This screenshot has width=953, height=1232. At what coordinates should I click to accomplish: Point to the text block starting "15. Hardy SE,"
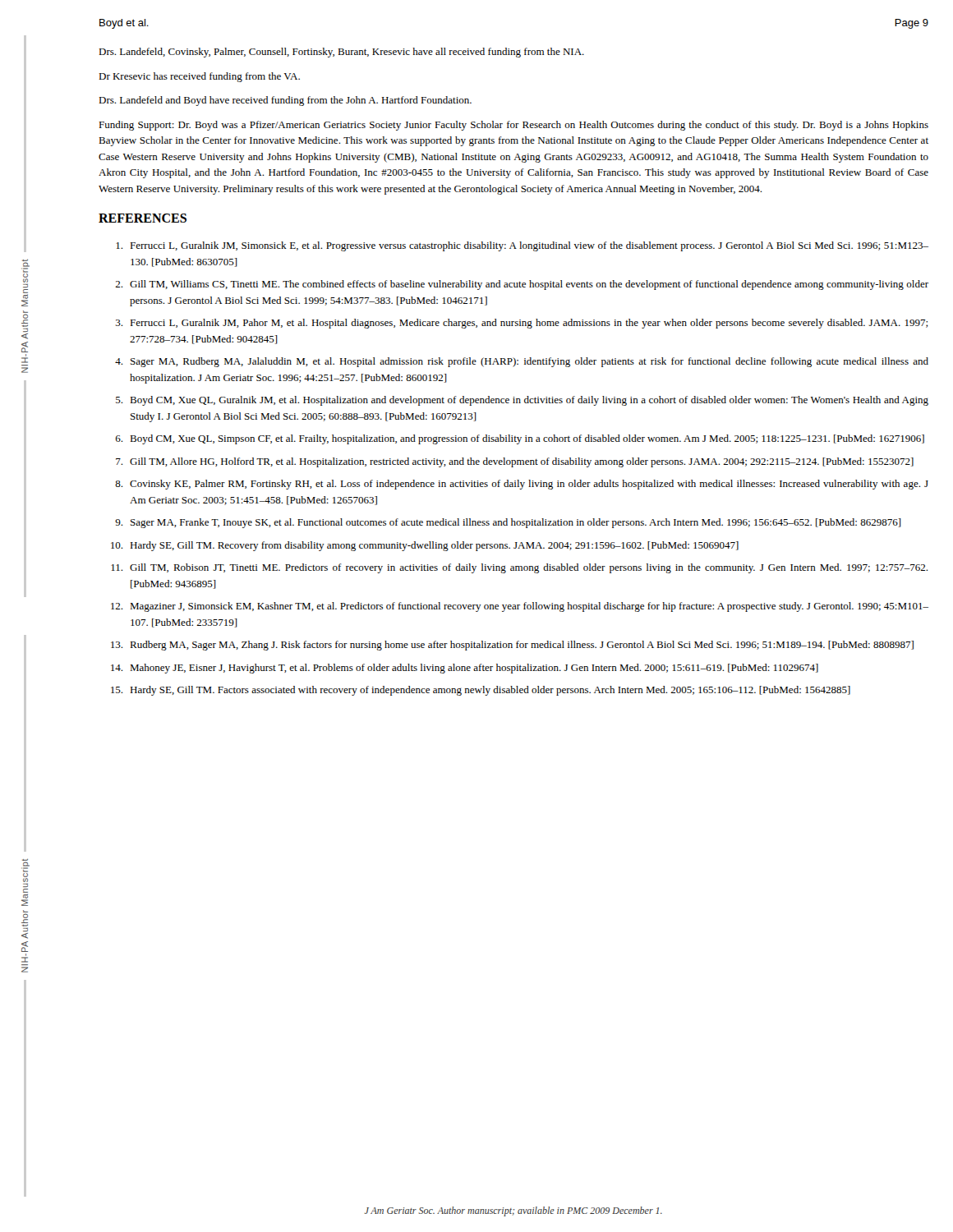pyautogui.click(x=513, y=690)
